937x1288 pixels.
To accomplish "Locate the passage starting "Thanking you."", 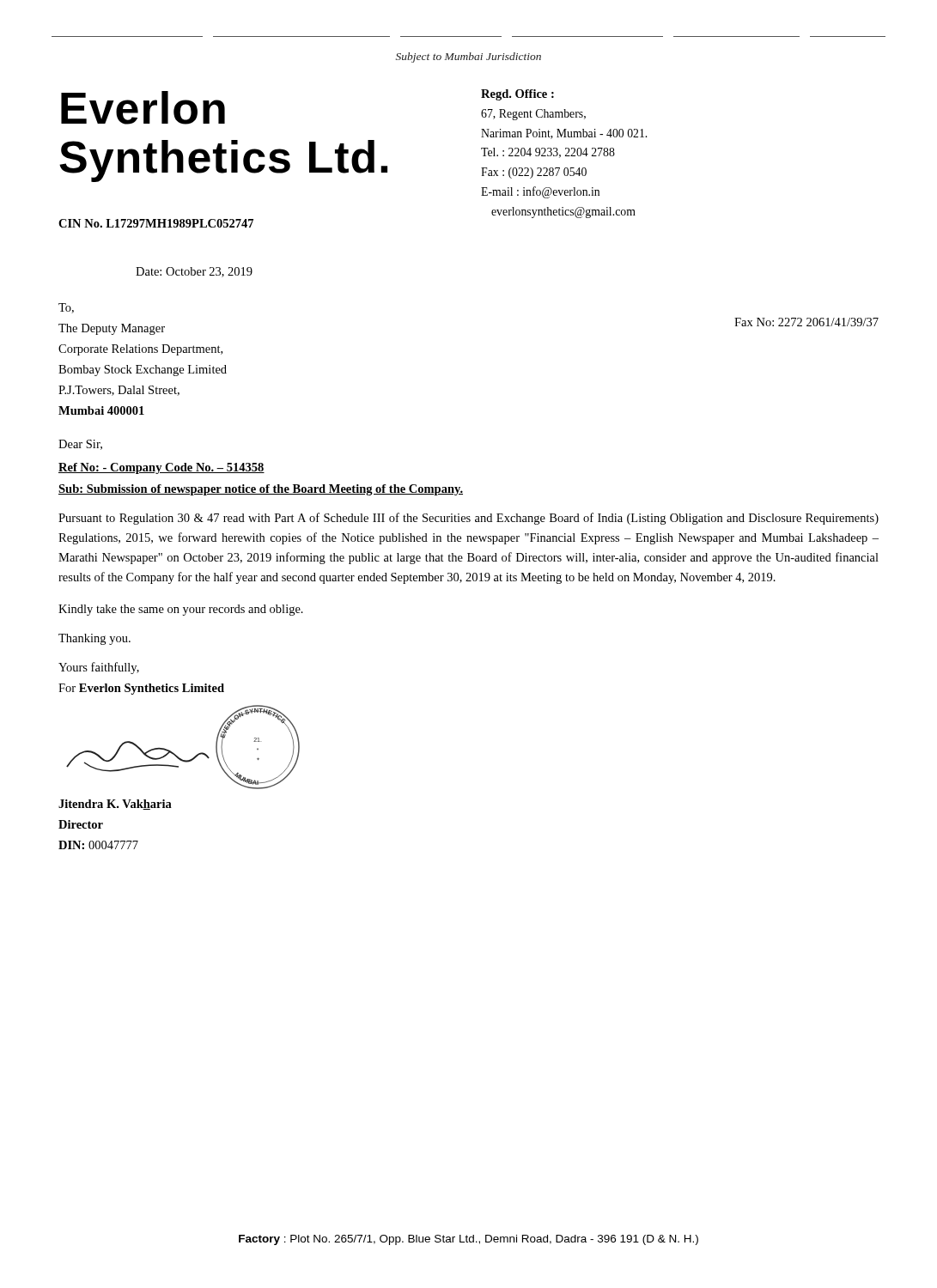I will (95, 638).
